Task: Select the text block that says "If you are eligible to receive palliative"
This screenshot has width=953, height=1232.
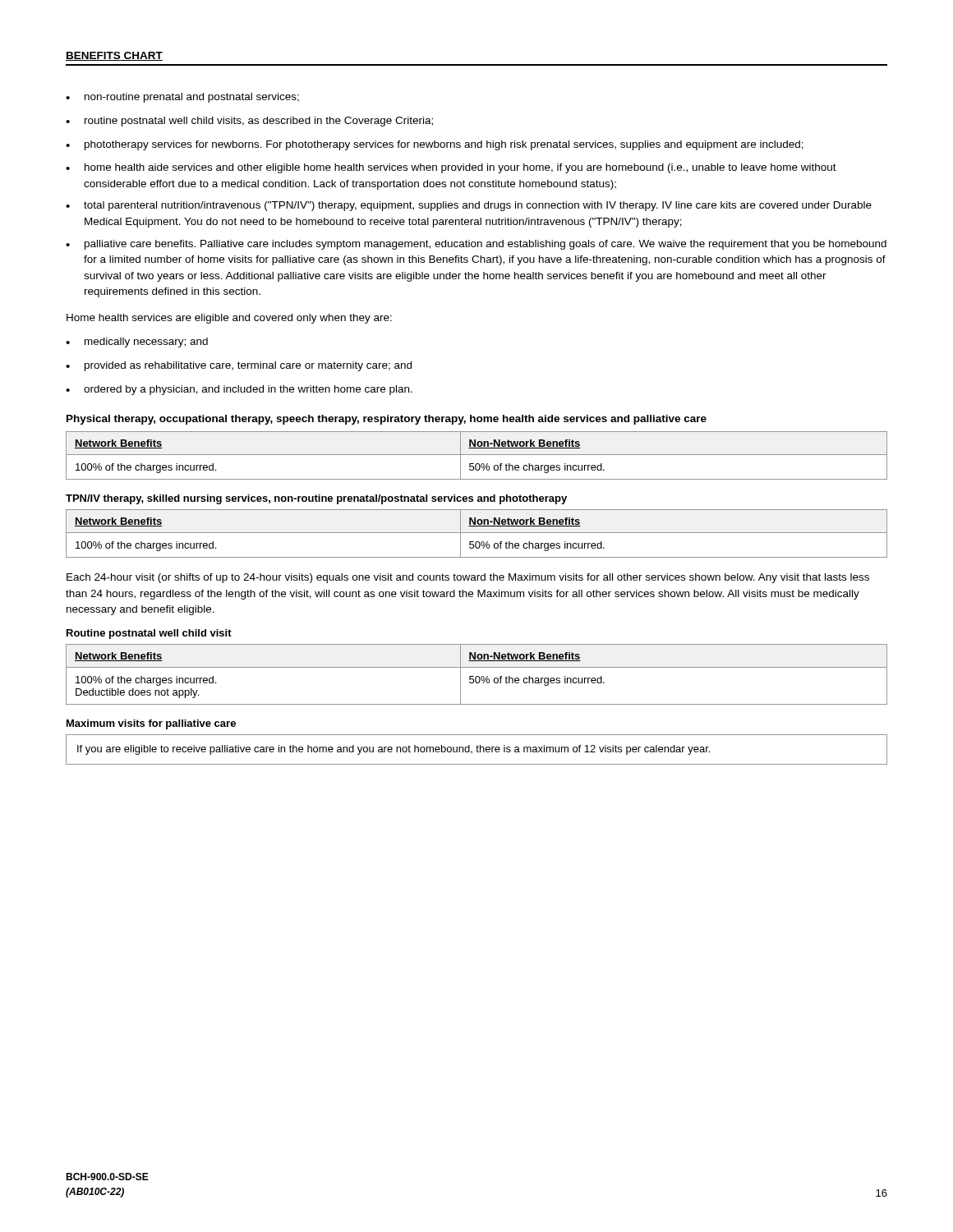Action: tap(476, 750)
